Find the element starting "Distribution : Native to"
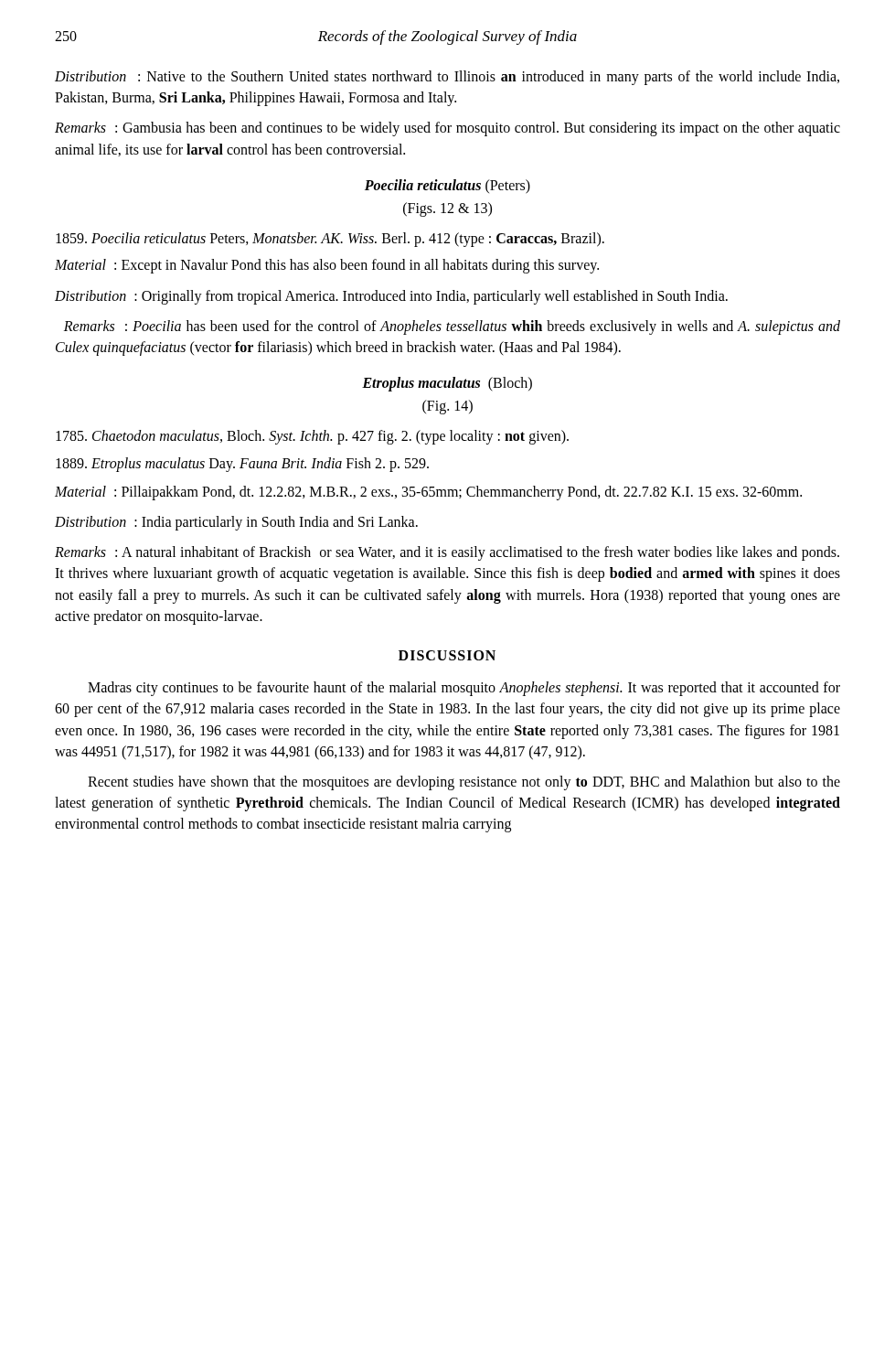This screenshot has height=1372, width=895. pyautogui.click(x=448, y=87)
